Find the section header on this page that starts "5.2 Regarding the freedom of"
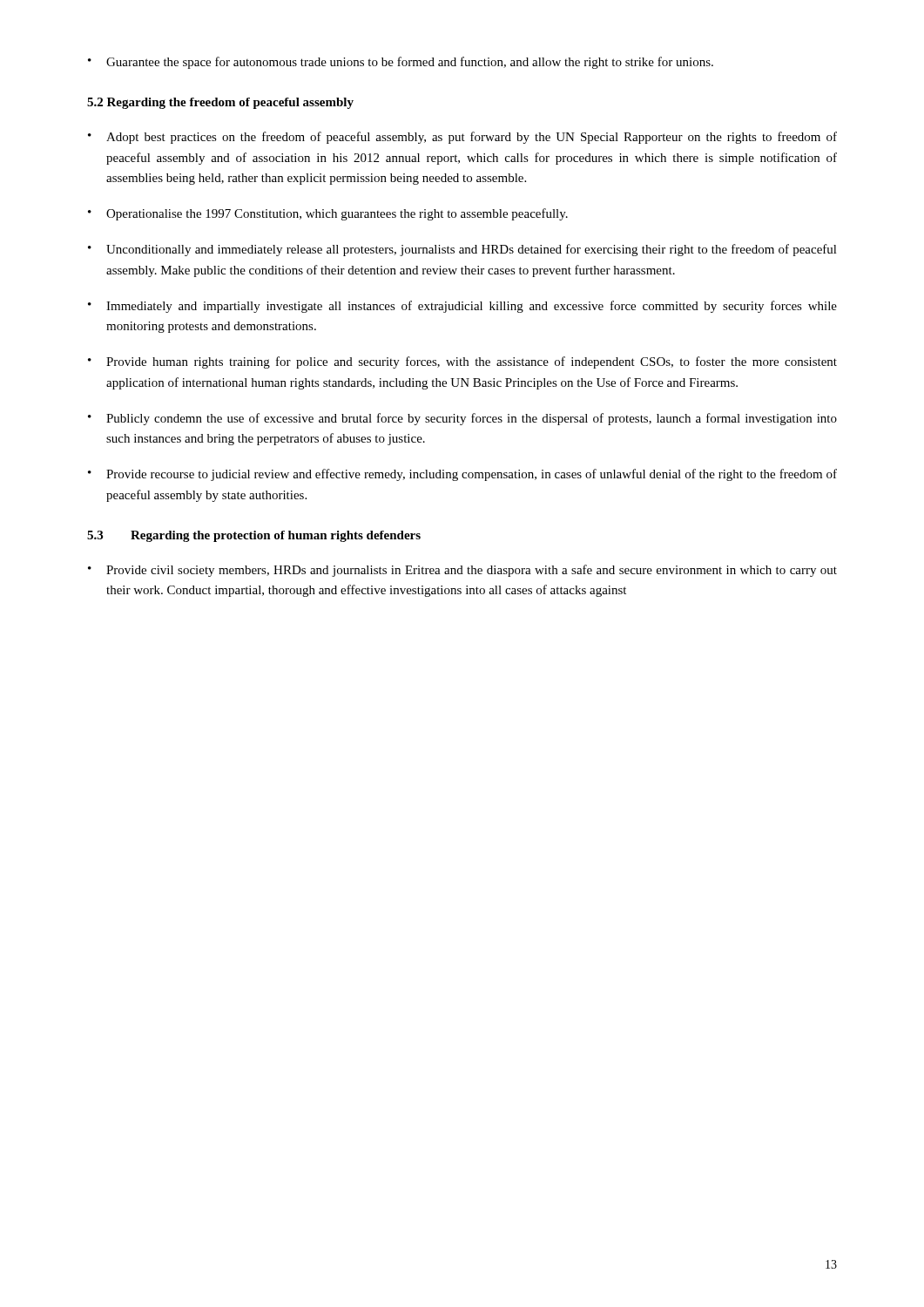This screenshot has height=1307, width=924. [220, 102]
